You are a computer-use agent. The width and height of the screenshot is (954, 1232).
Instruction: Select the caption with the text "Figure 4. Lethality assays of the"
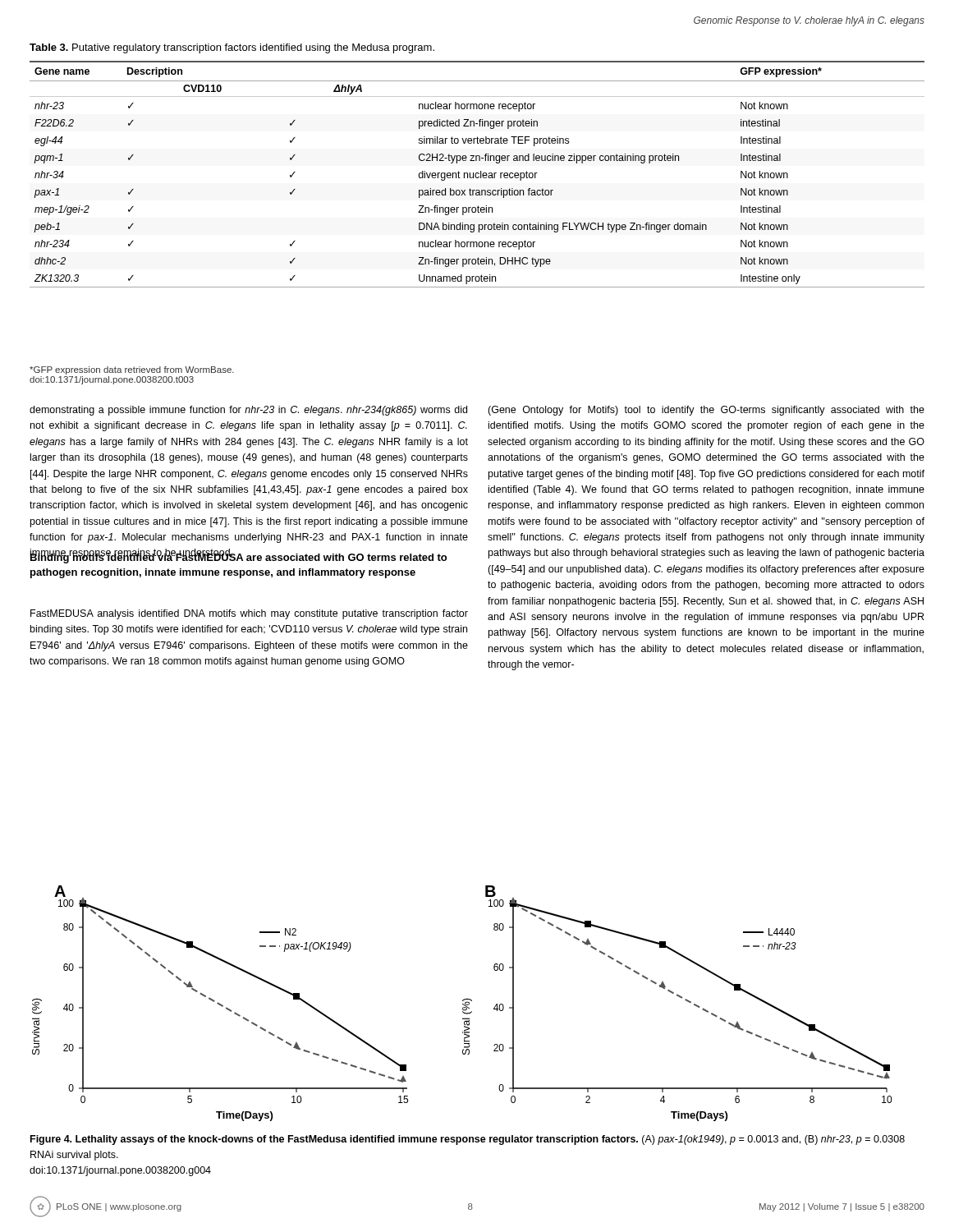[468, 1140]
